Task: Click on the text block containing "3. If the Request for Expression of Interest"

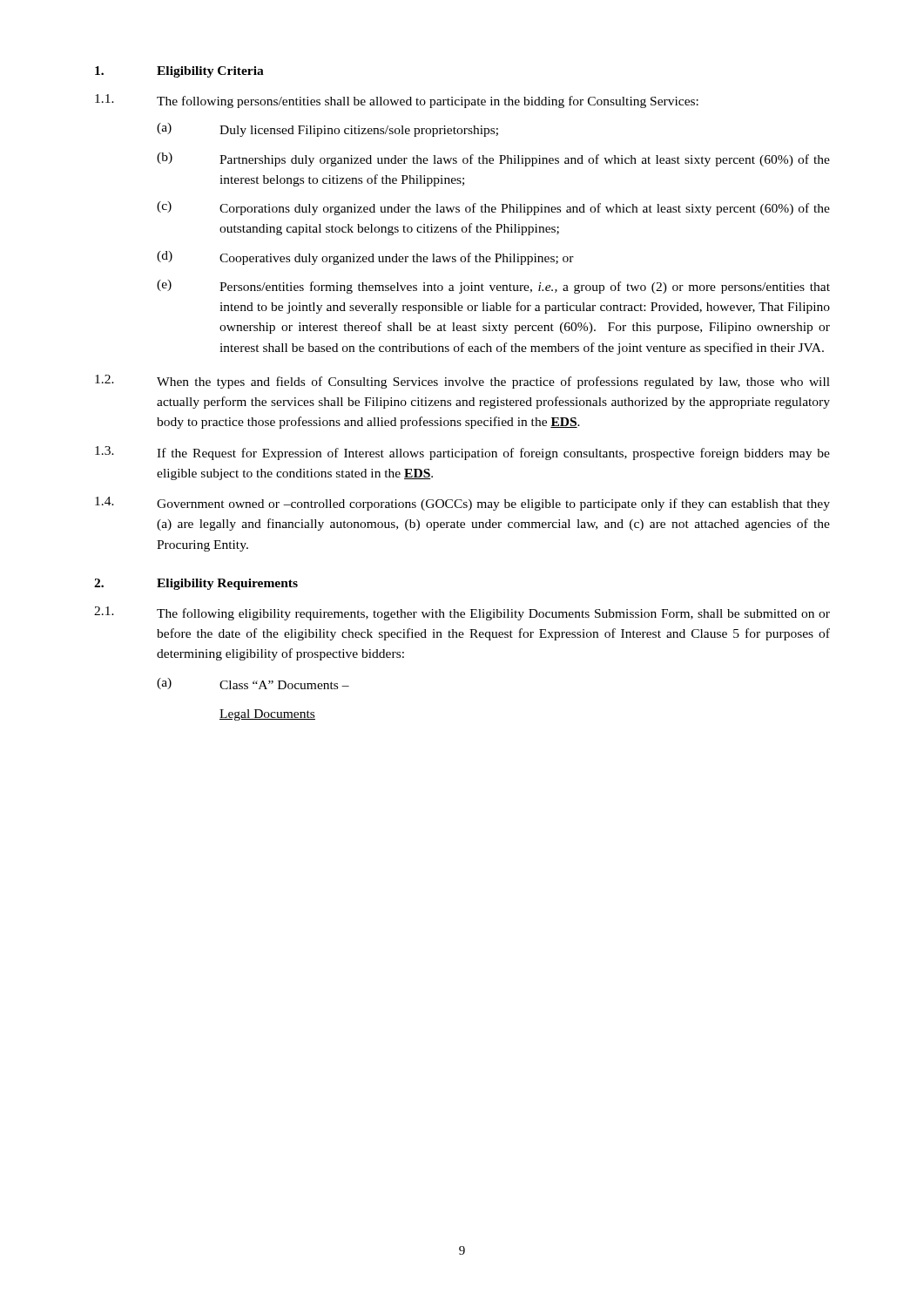Action: pyautogui.click(x=462, y=462)
